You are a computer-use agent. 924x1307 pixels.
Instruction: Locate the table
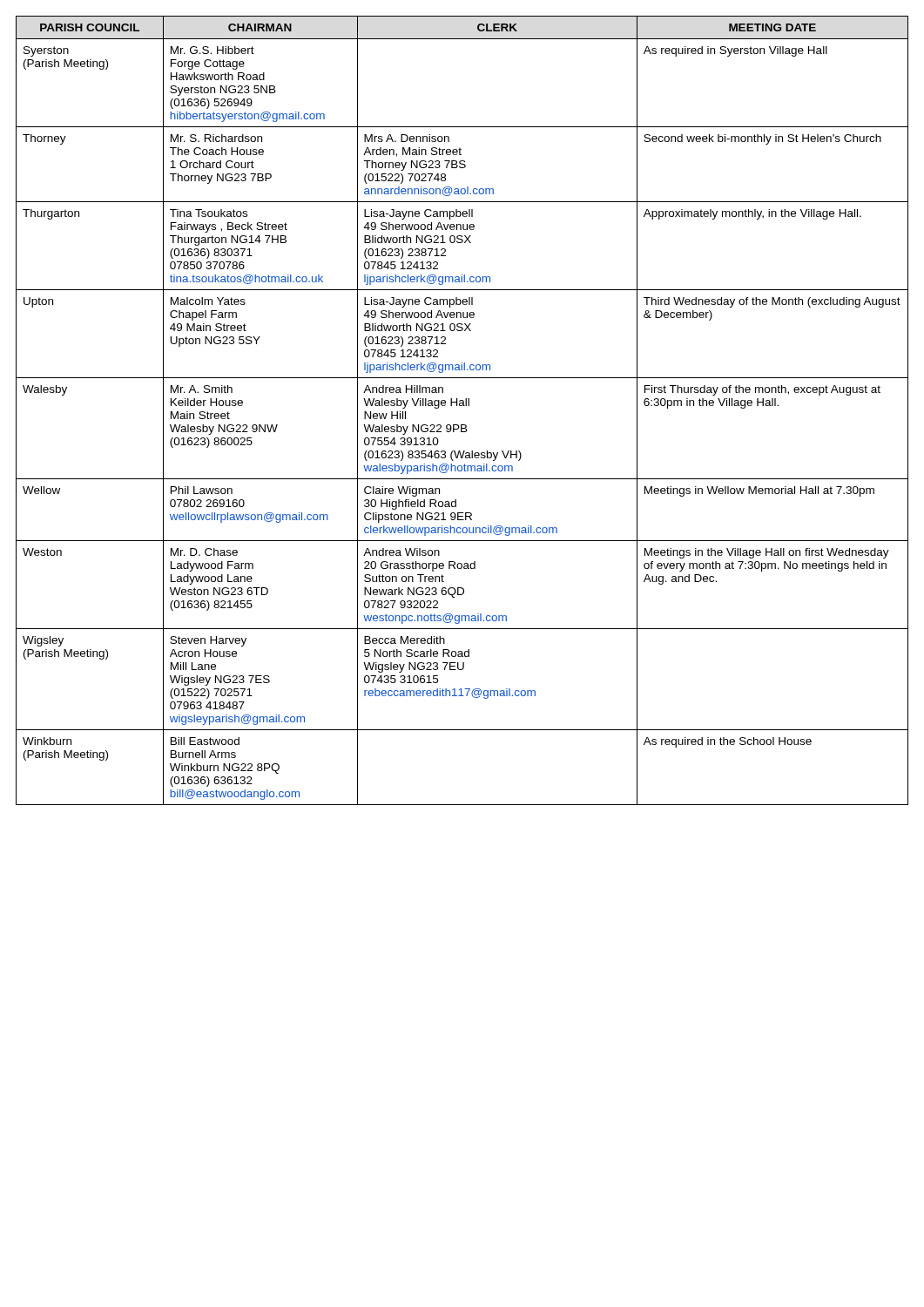pos(462,410)
